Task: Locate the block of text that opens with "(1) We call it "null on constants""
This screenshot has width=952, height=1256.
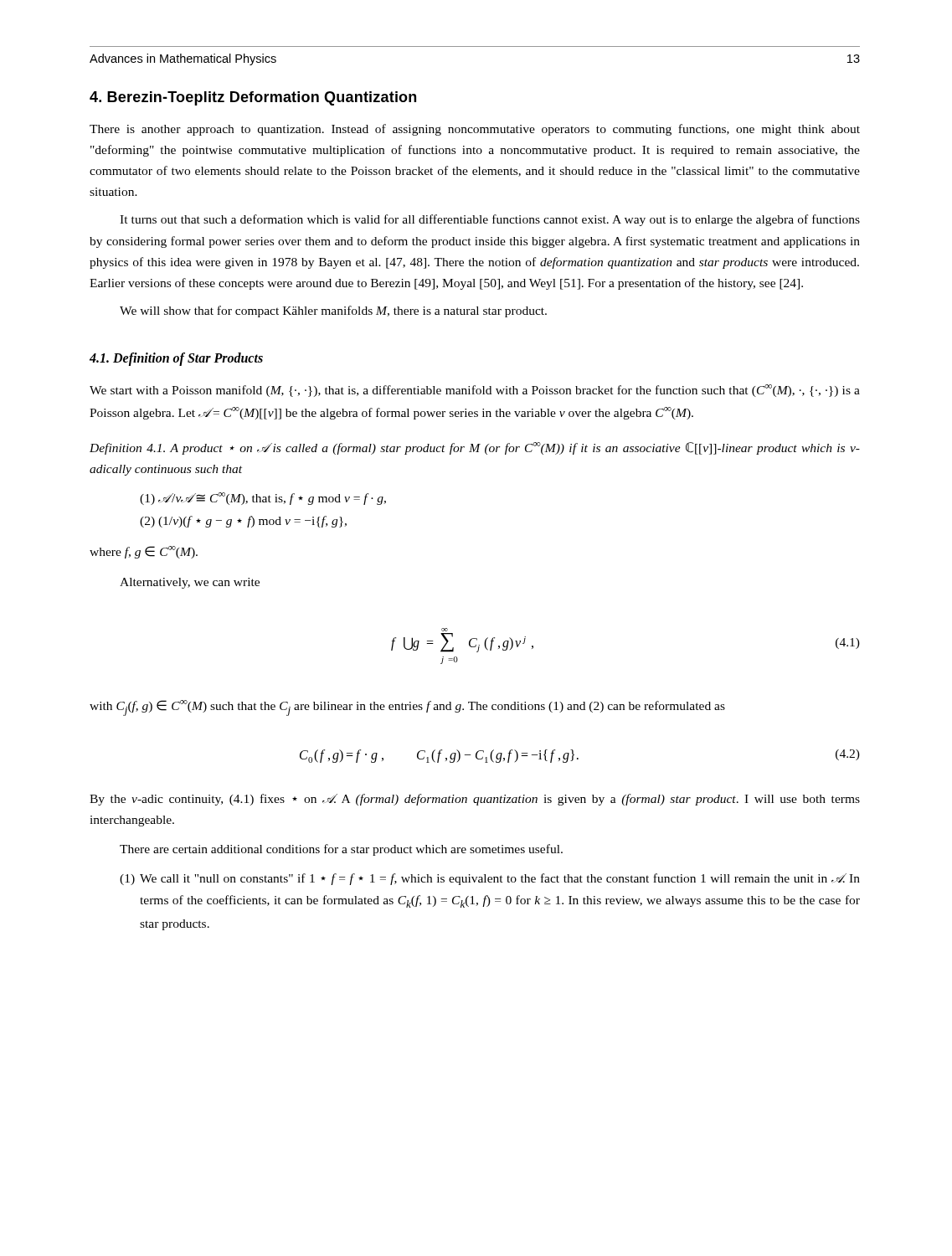Action: 490,899
